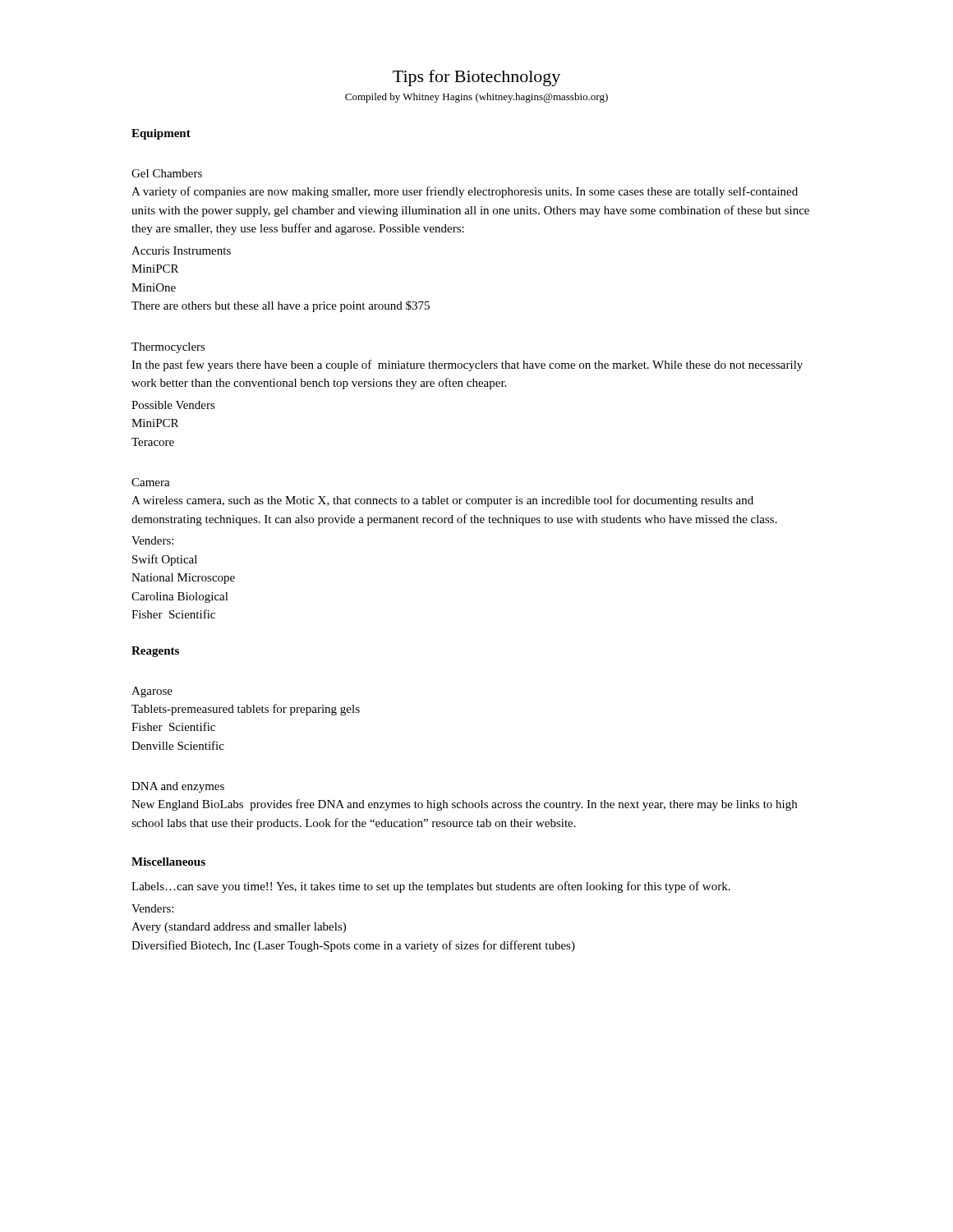Click on the text block that says "New England BioLabs provides free DNA"
This screenshot has width=953, height=1232.
(464, 813)
